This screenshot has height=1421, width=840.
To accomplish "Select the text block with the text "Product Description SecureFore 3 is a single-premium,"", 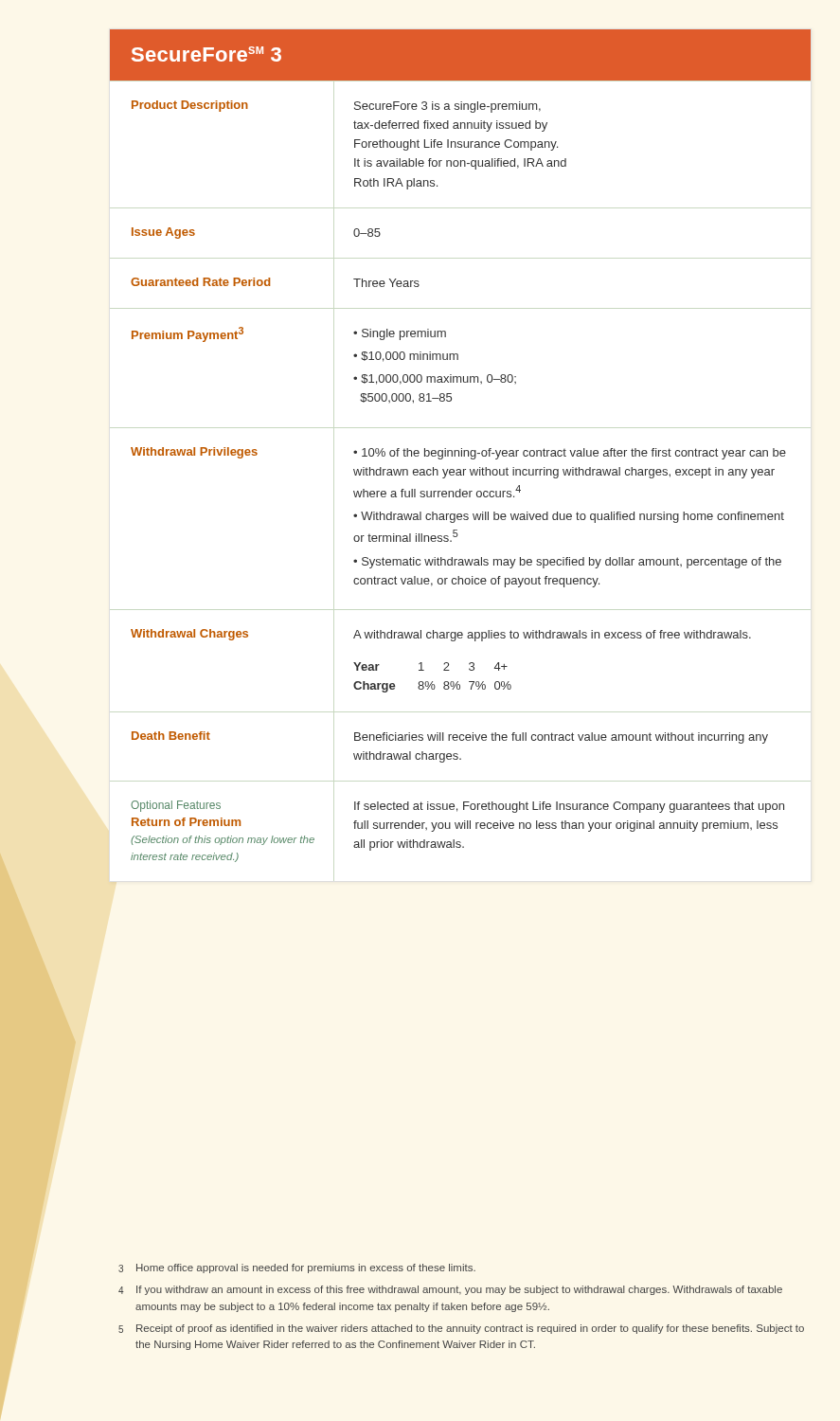I will pos(460,144).
